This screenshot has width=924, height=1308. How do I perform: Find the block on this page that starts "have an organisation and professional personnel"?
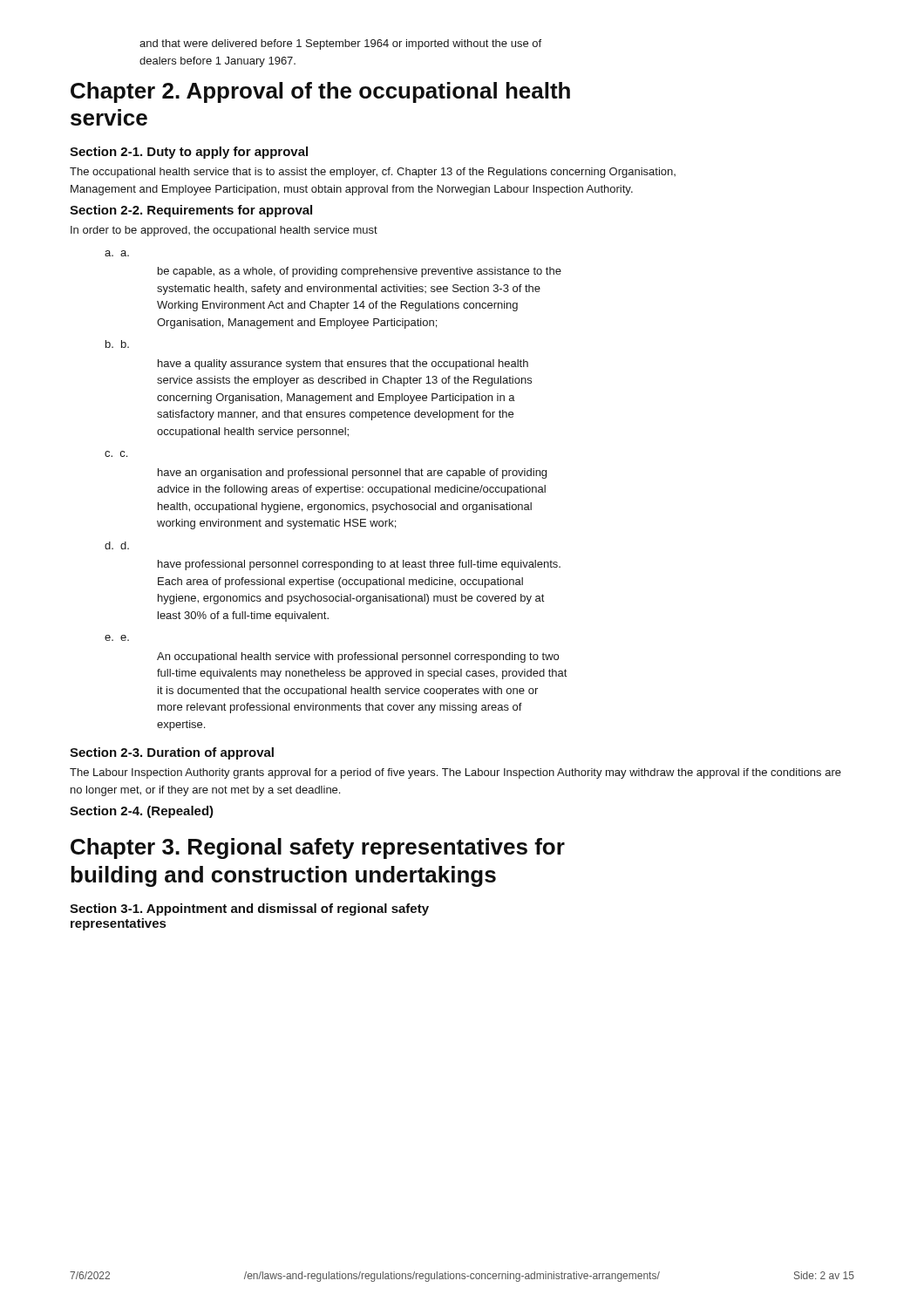click(506, 498)
